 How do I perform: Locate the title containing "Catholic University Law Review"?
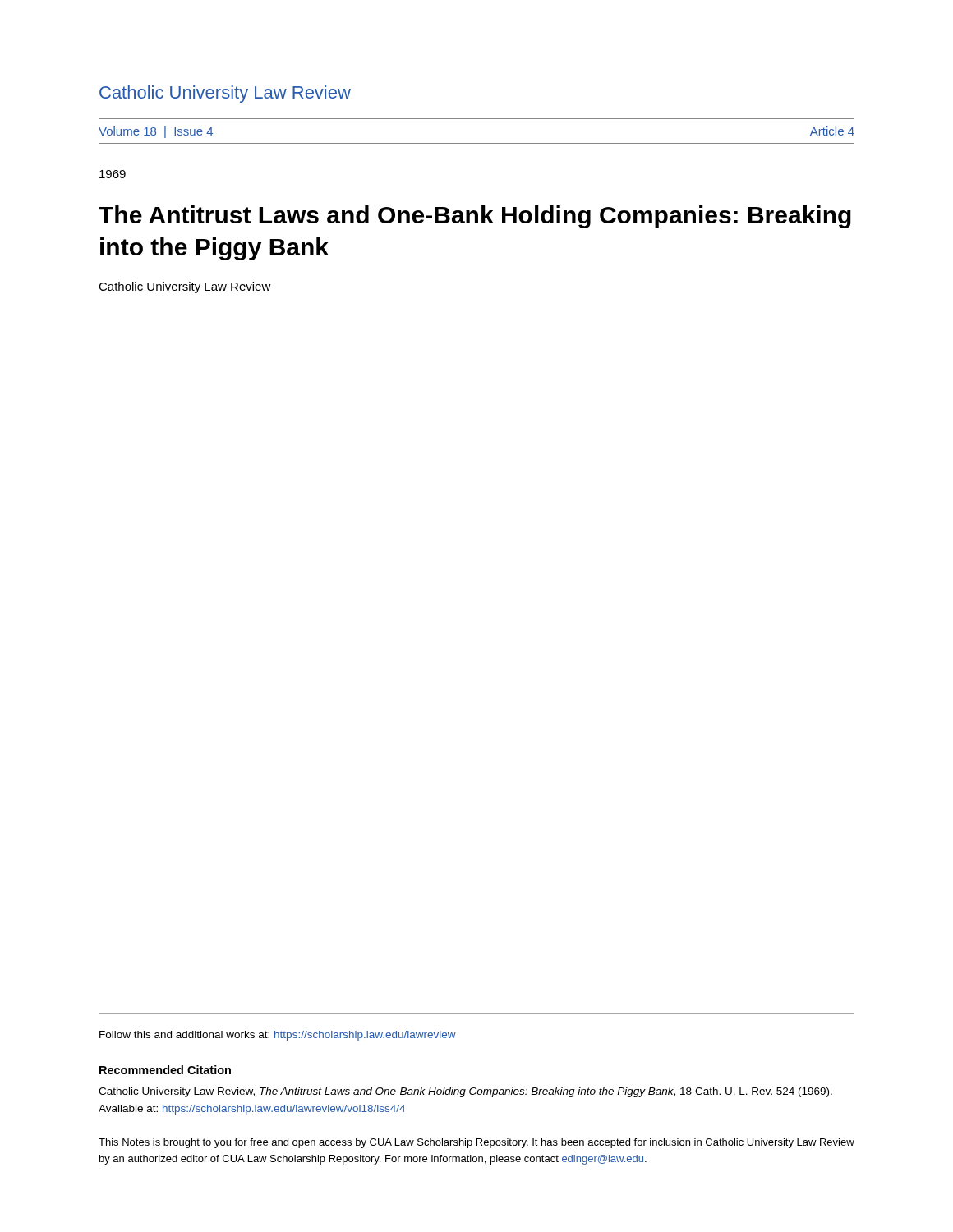click(x=225, y=94)
